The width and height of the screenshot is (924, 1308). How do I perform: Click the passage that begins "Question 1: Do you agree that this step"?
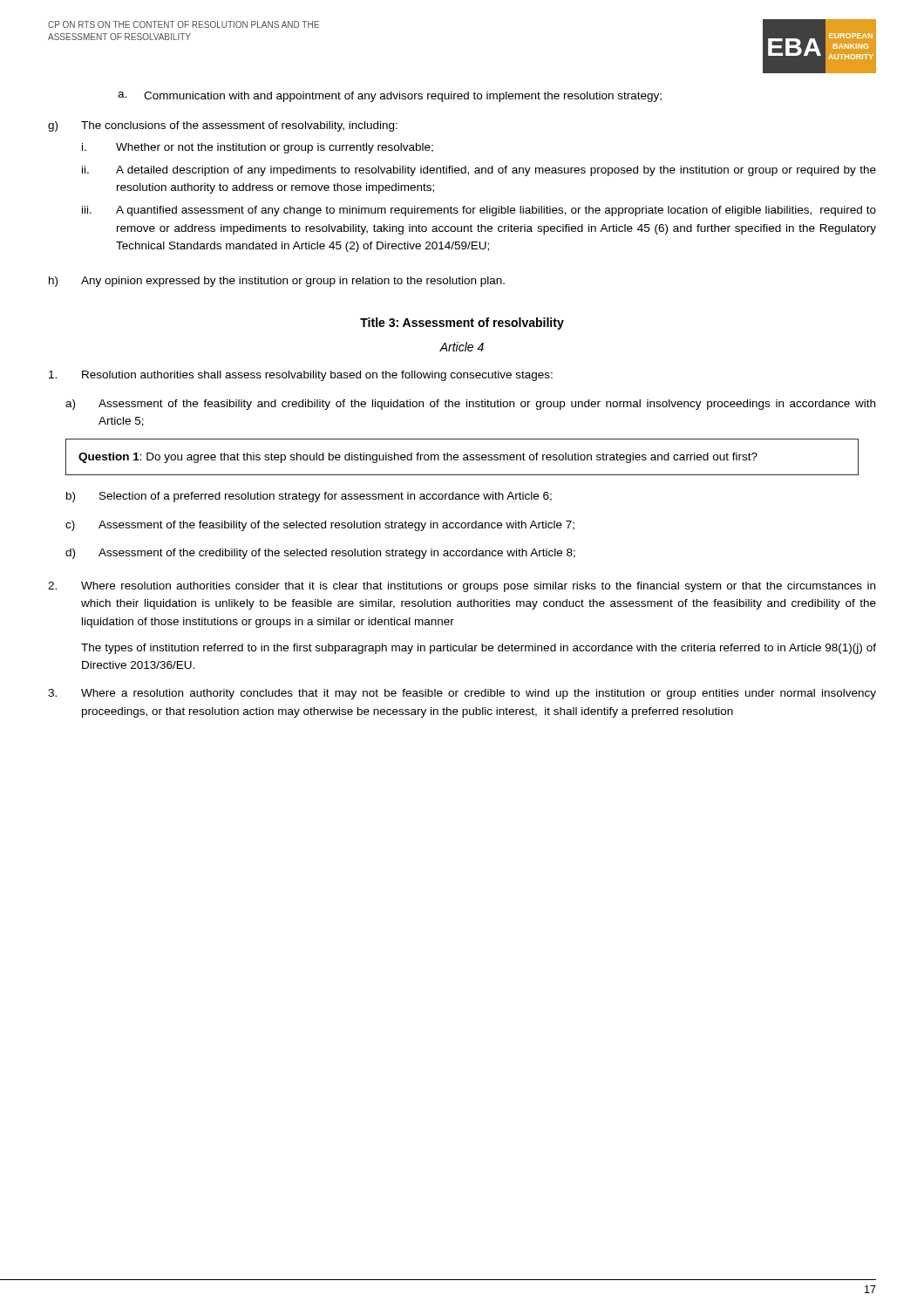coord(418,456)
